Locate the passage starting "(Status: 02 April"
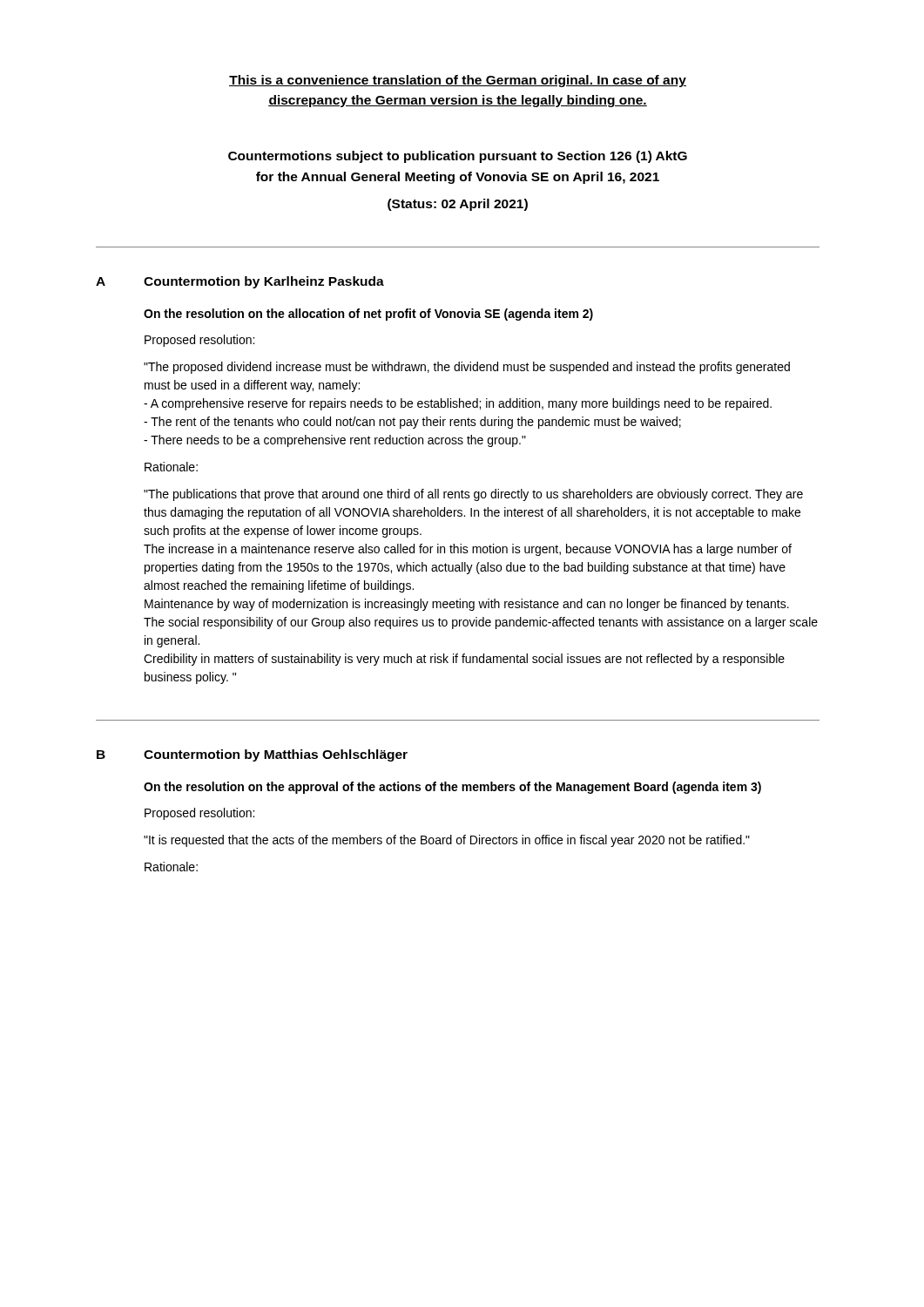 coord(458,203)
